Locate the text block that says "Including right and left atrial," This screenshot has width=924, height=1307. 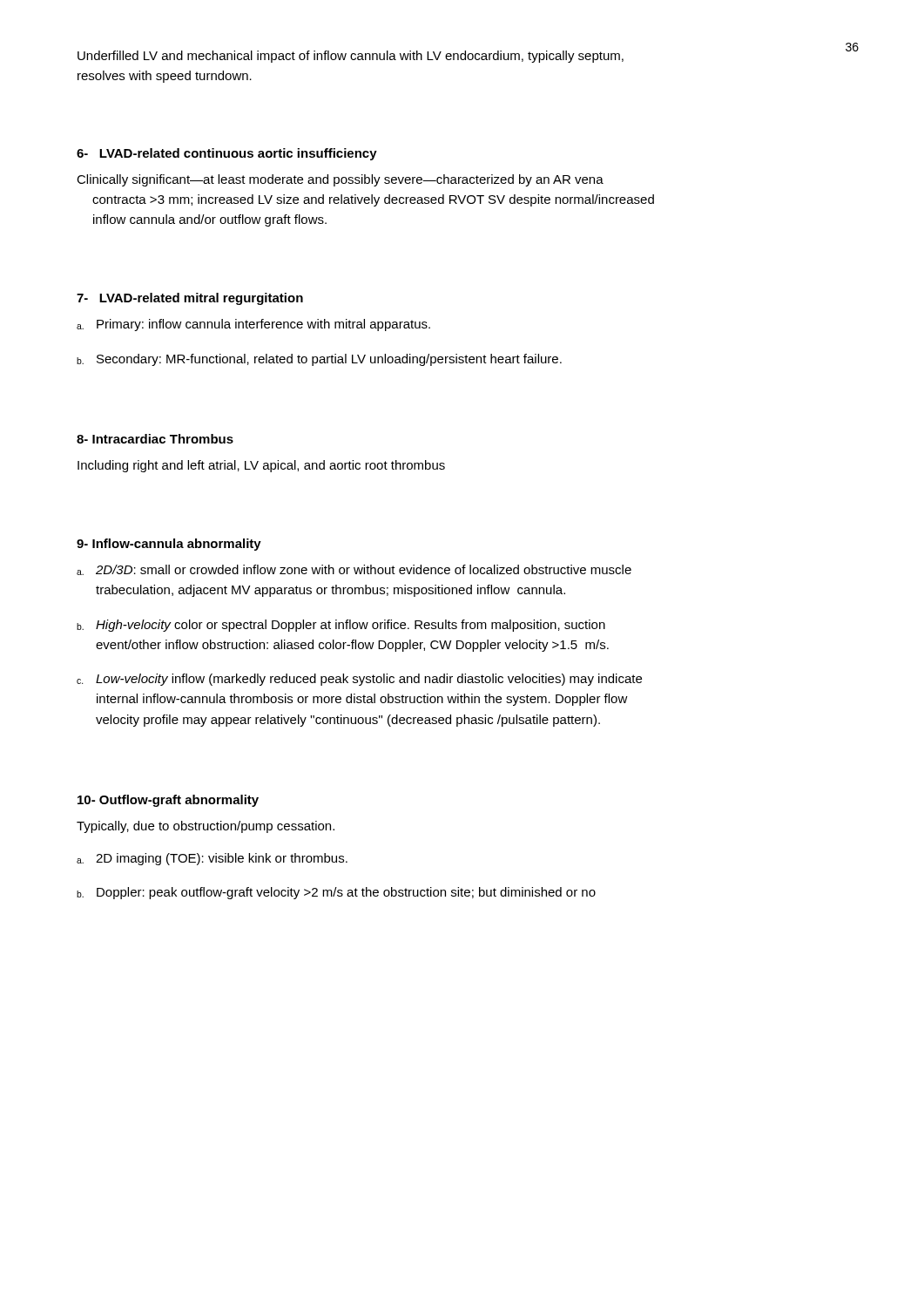coord(261,465)
